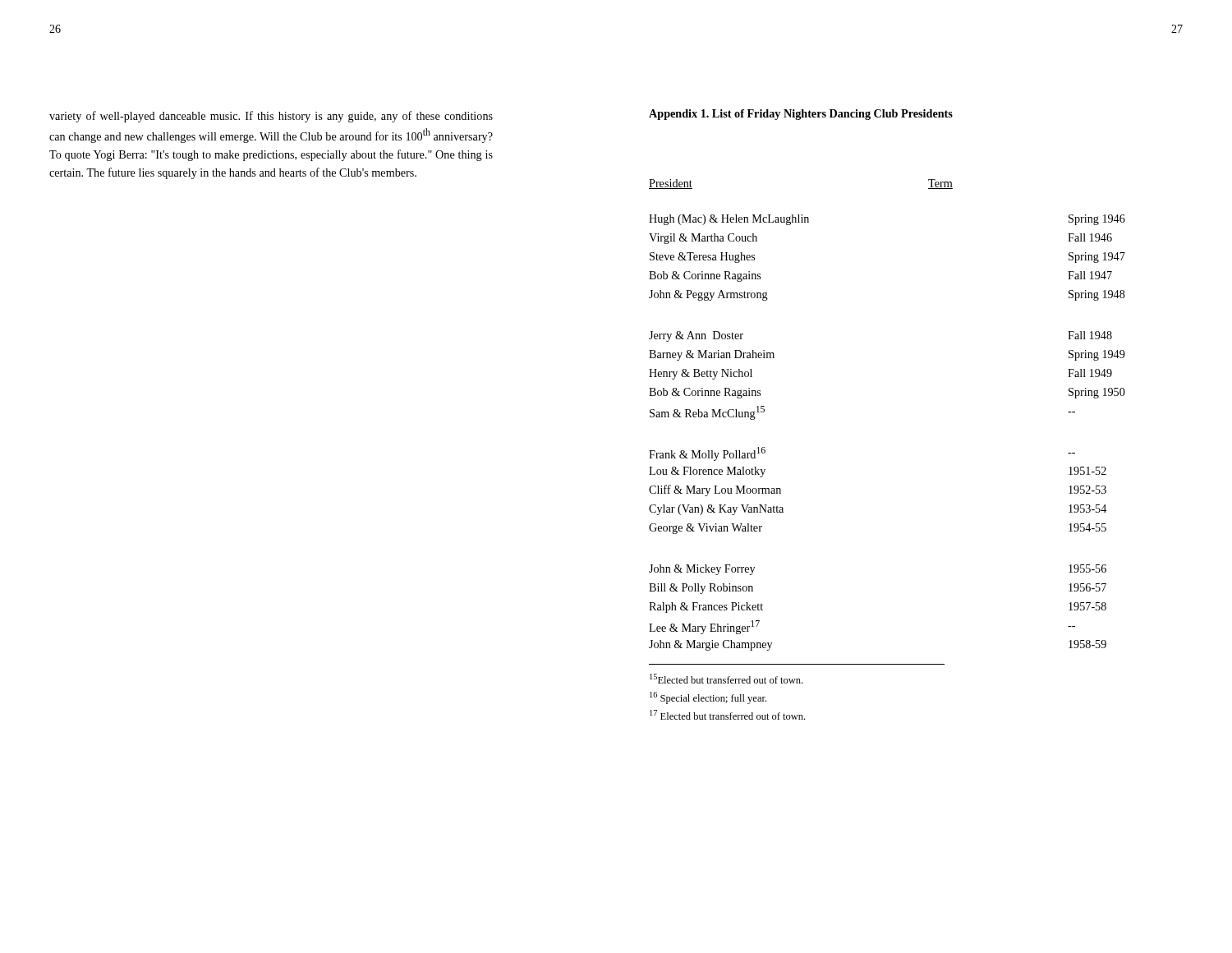
Task: Find the block on this page that starts "Ralph & Frances Pickett"
Action: (x=704, y=608)
